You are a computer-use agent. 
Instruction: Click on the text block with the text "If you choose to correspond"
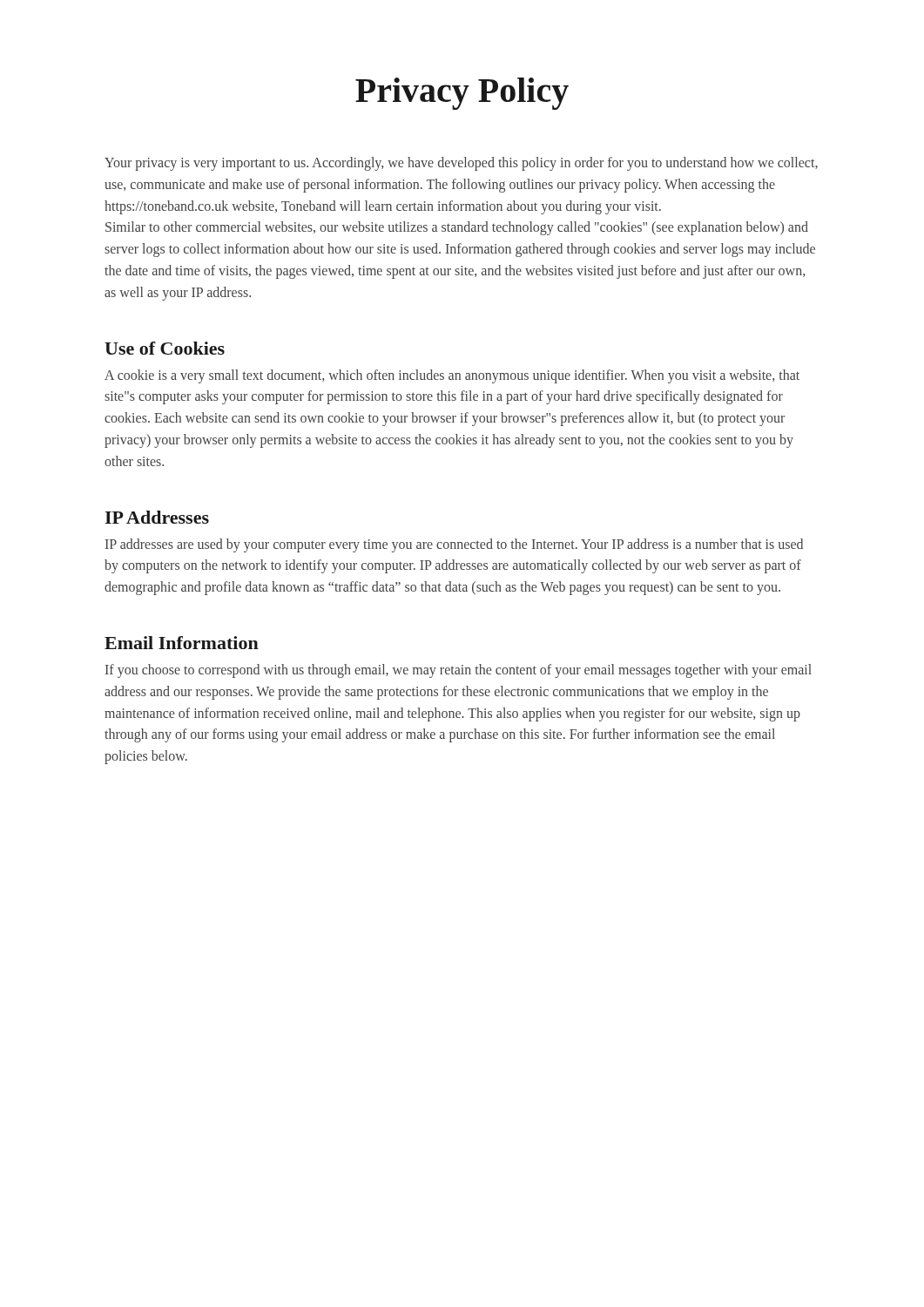click(x=458, y=713)
